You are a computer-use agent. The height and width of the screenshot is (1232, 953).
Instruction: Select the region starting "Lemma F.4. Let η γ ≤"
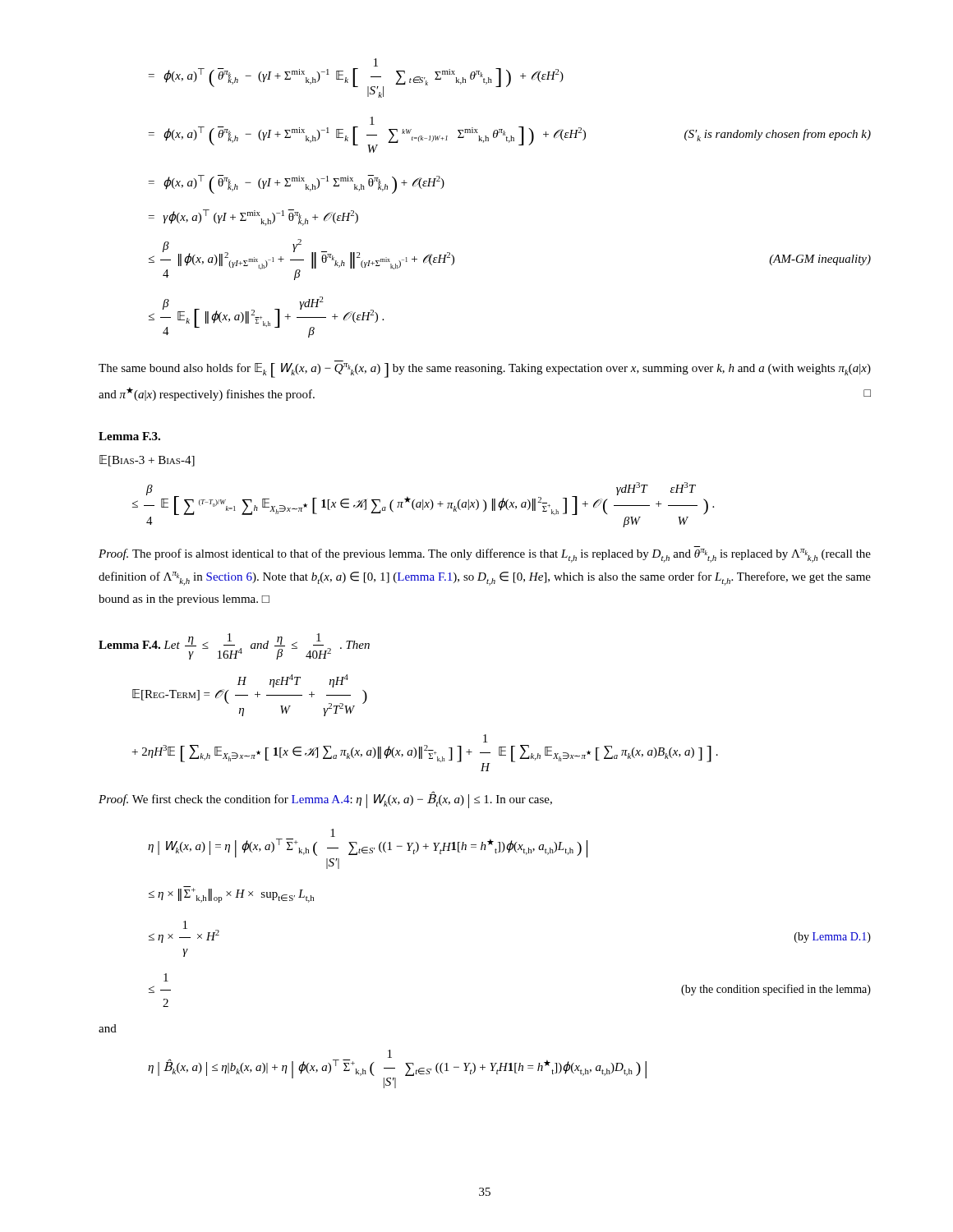[x=234, y=646]
